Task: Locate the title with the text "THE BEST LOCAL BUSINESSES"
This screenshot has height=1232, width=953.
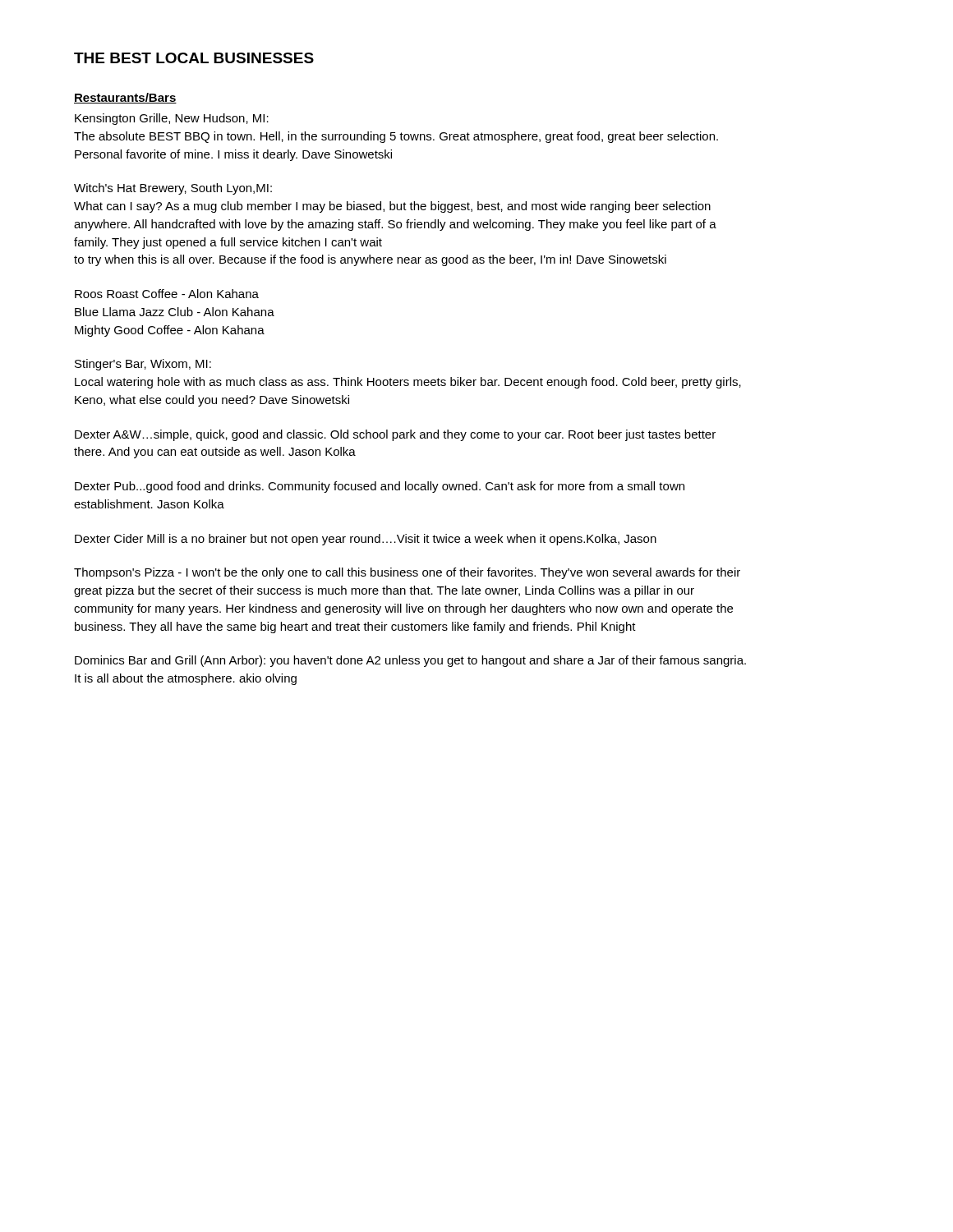Action: 194,58
